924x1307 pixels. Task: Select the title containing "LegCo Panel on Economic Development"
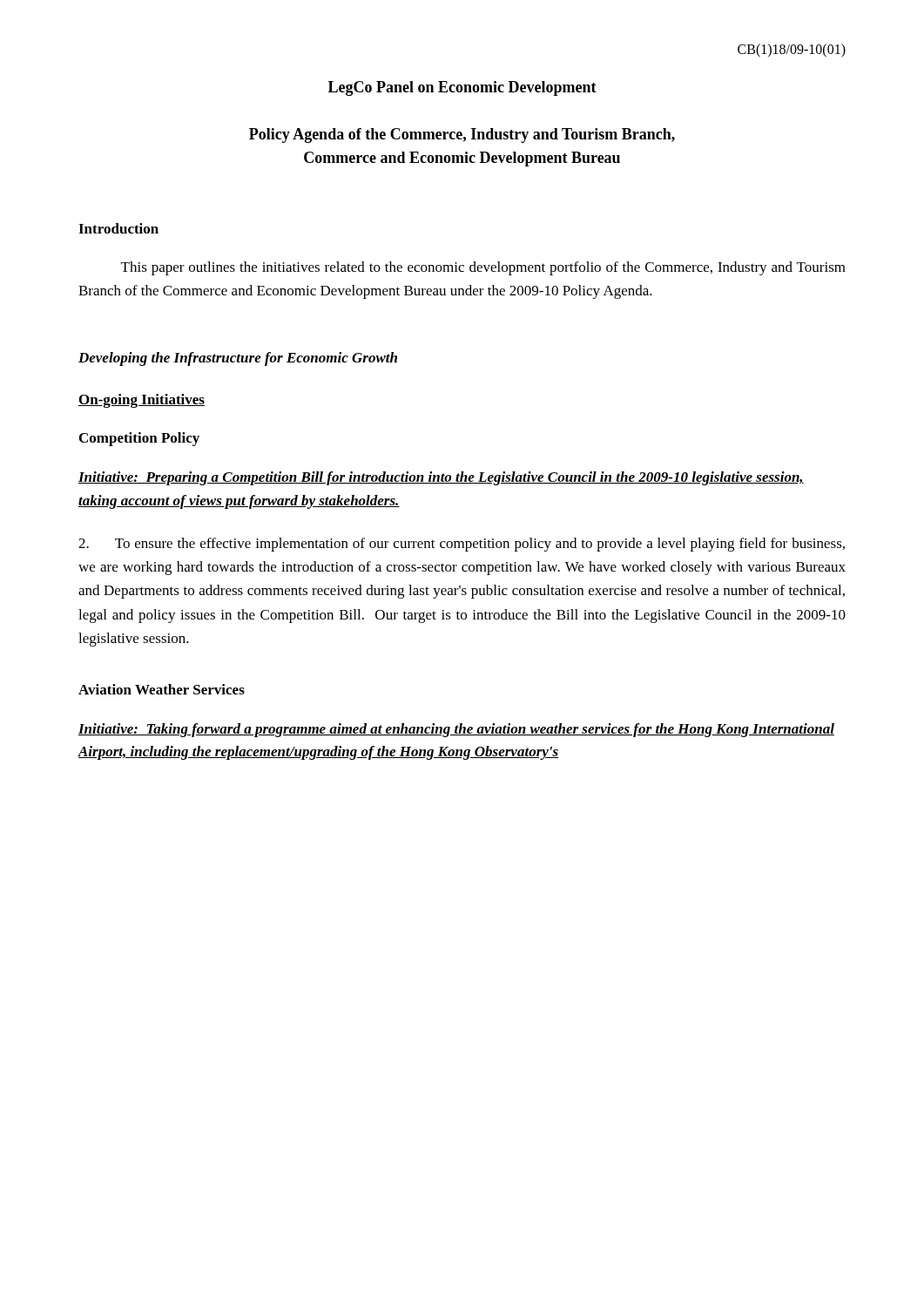click(462, 87)
